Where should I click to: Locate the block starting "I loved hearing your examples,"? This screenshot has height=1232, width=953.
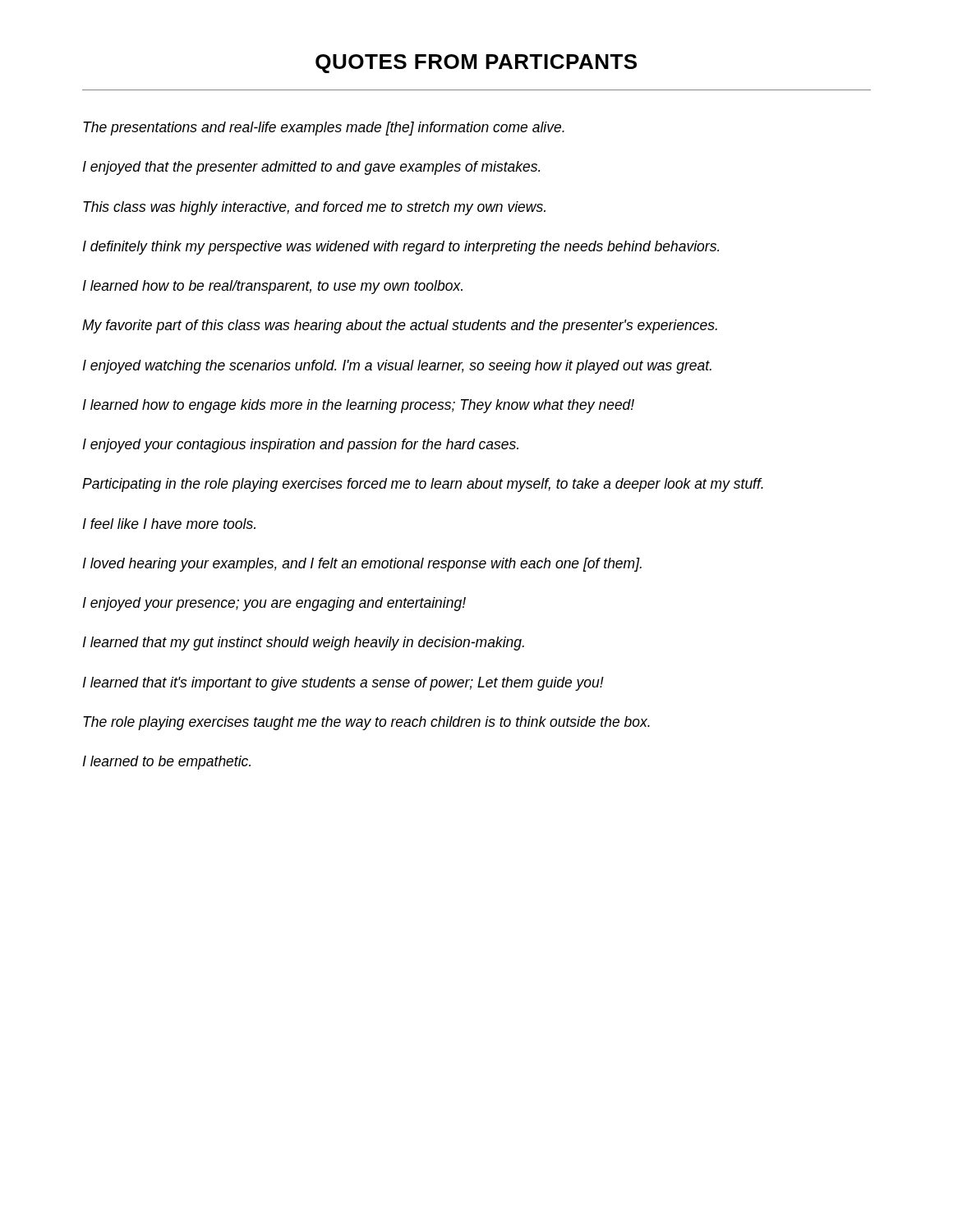pyautogui.click(x=363, y=563)
